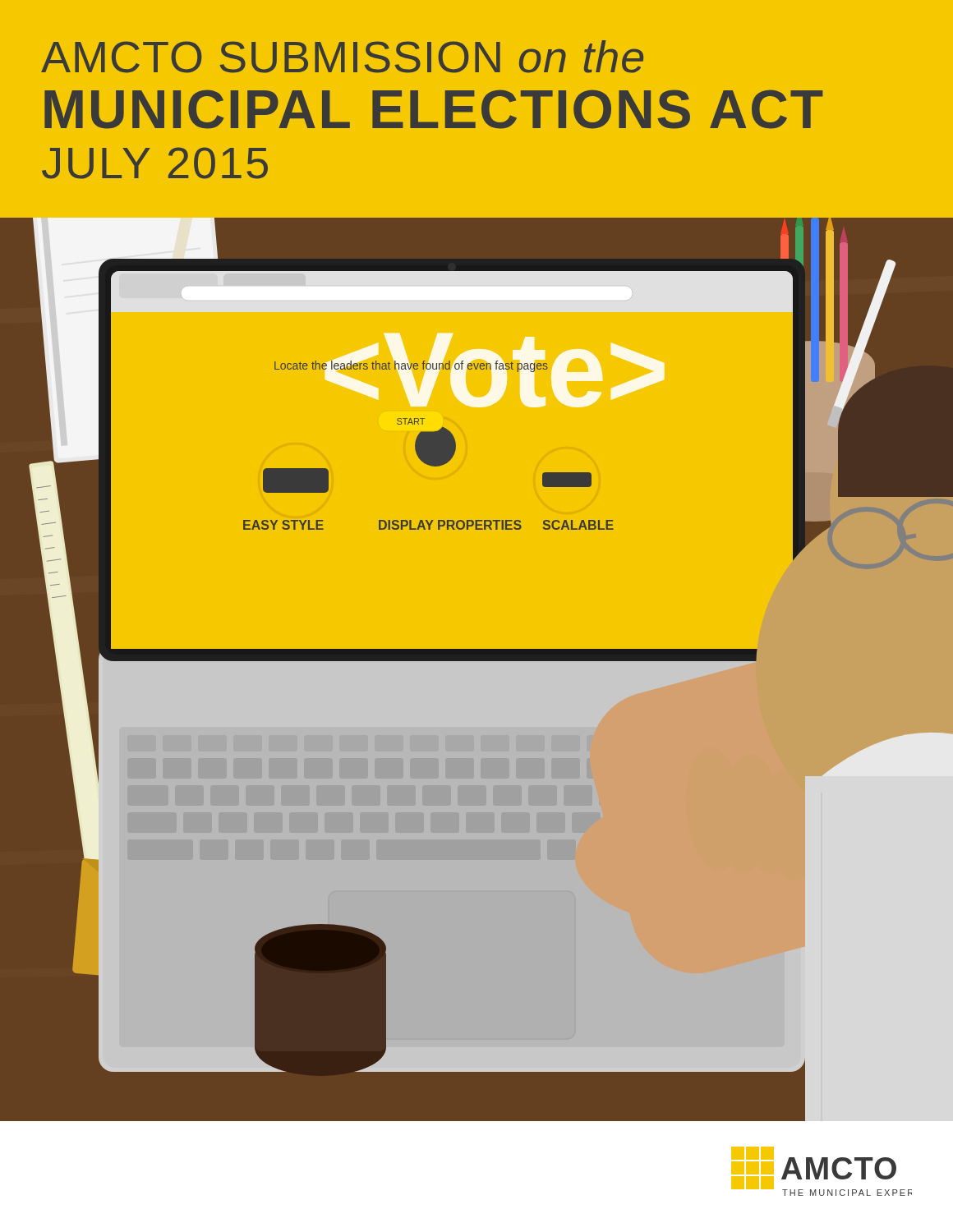Screen dimensions: 1232x953
Task: Click on the title containing "AMCTO SUBMISSION on the MUNICIPAL ELECTIONS ACT"
Action: tap(476, 110)
